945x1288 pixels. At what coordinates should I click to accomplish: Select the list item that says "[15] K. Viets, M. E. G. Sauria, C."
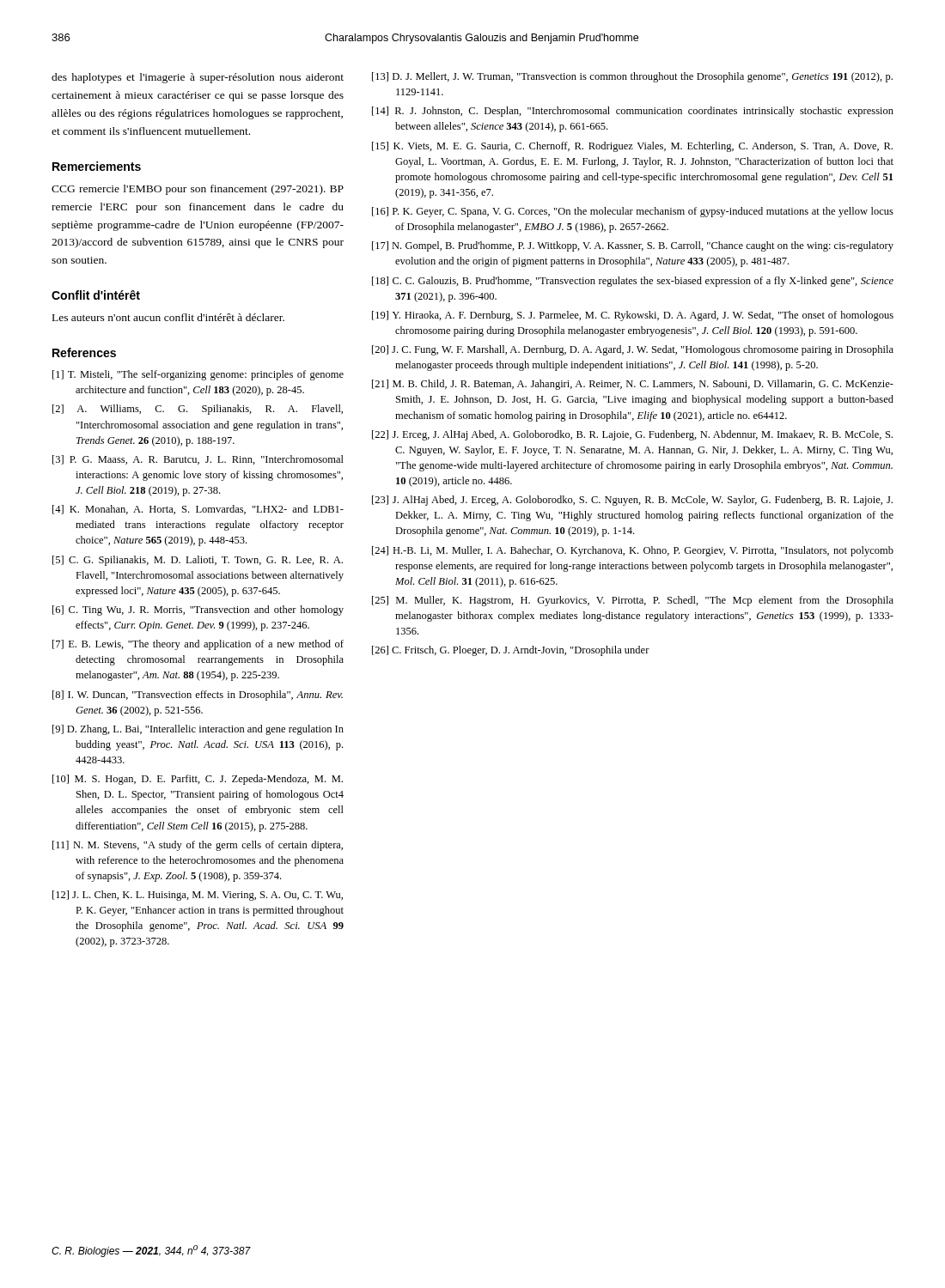click(x=632, y=169)
